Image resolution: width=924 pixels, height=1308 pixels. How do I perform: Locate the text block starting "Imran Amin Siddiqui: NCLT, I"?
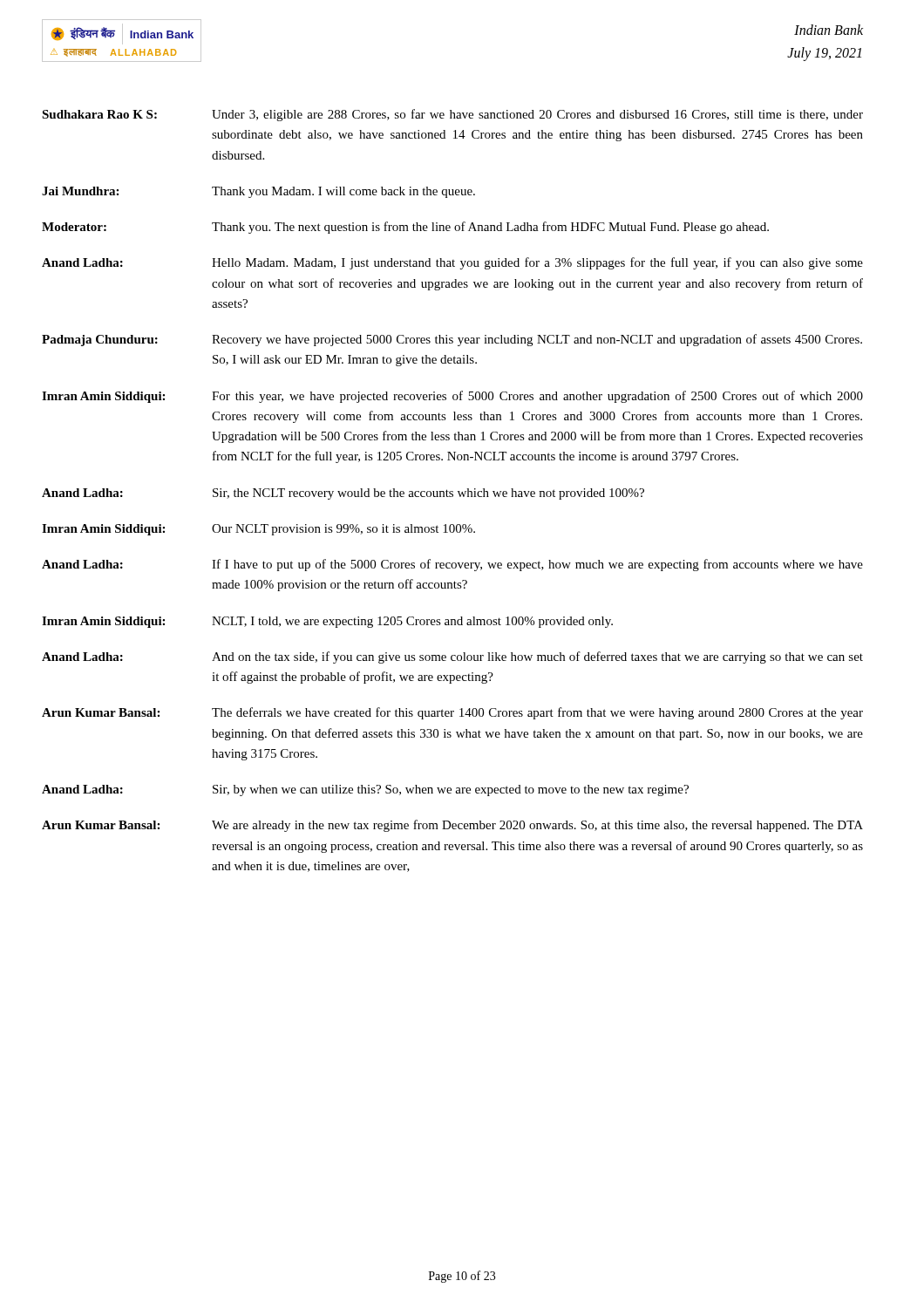[452, 621]
